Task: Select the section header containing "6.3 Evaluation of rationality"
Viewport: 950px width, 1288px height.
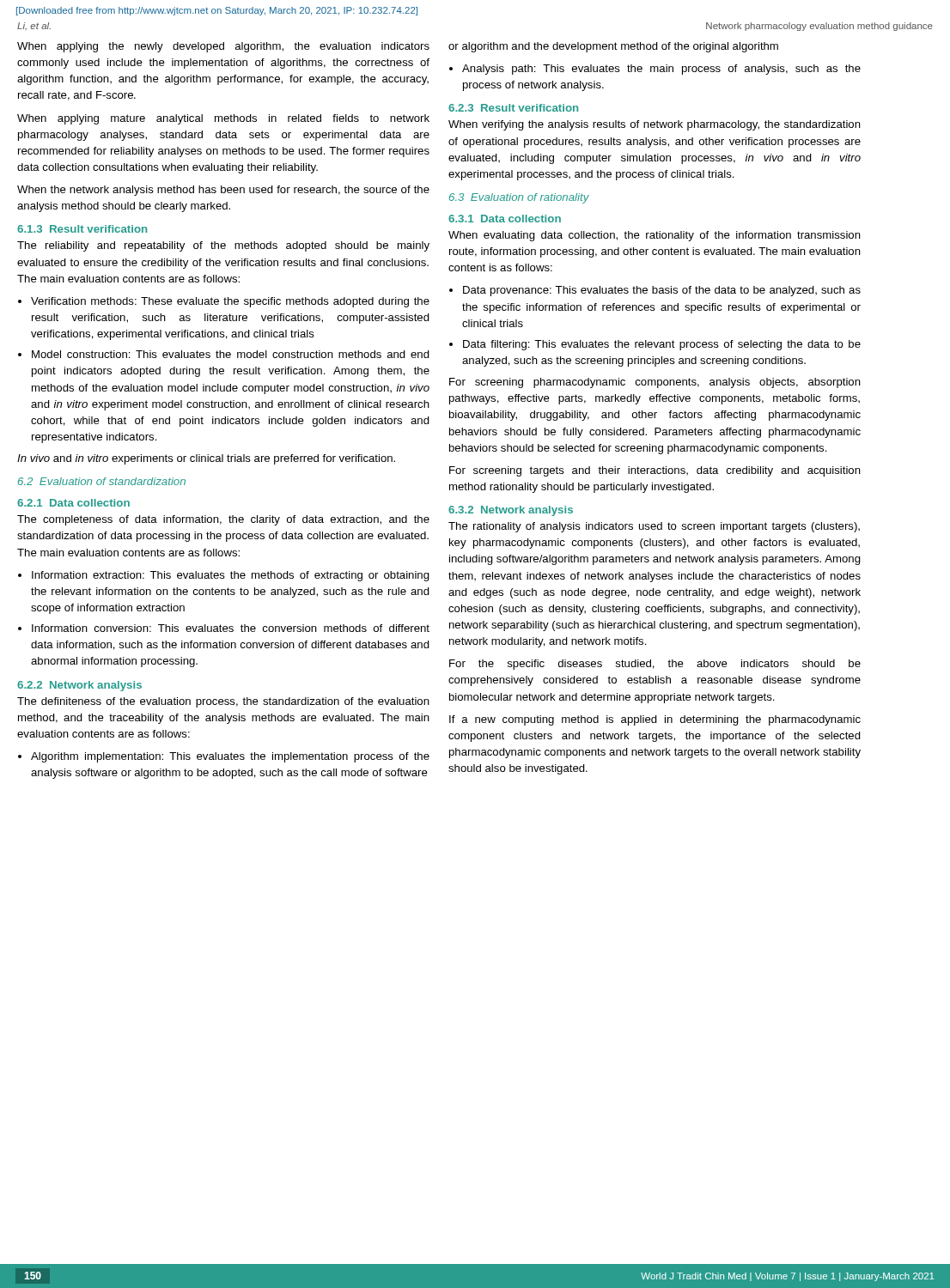Action: tap(519, 197)
